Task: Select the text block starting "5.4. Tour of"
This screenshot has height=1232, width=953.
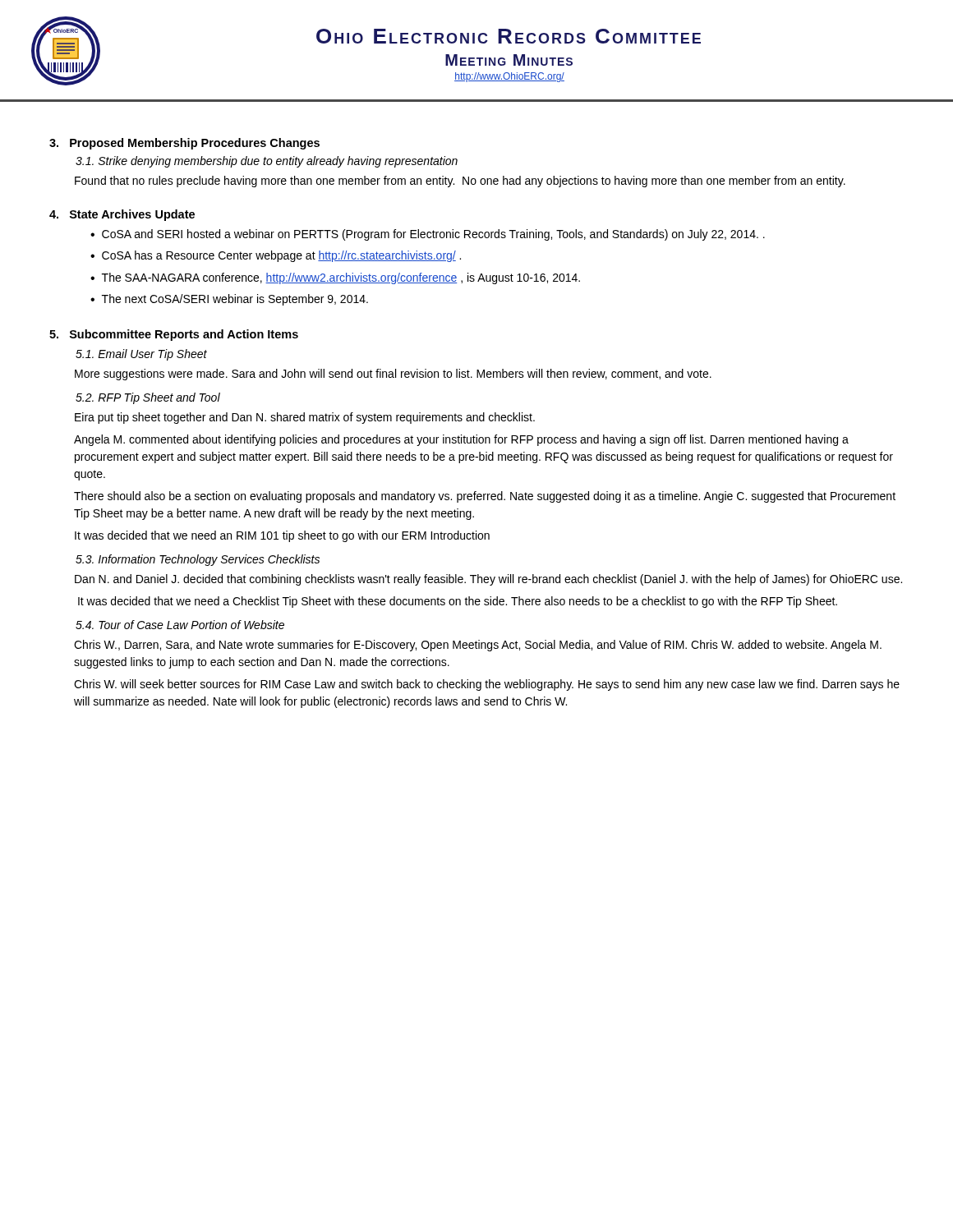Action: [180, 625]
